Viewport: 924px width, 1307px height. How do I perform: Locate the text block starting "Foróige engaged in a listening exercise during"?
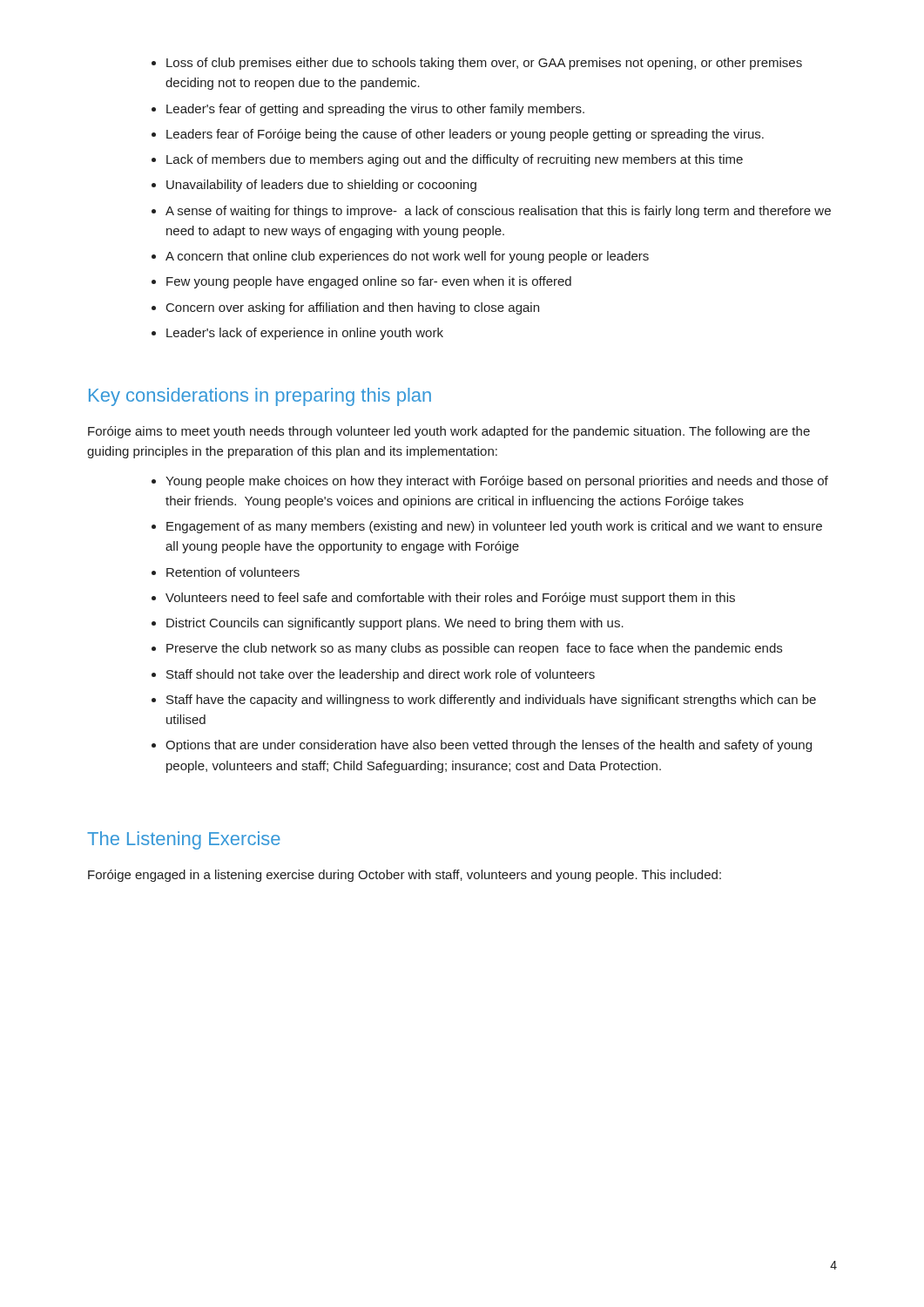click(405, 874)
